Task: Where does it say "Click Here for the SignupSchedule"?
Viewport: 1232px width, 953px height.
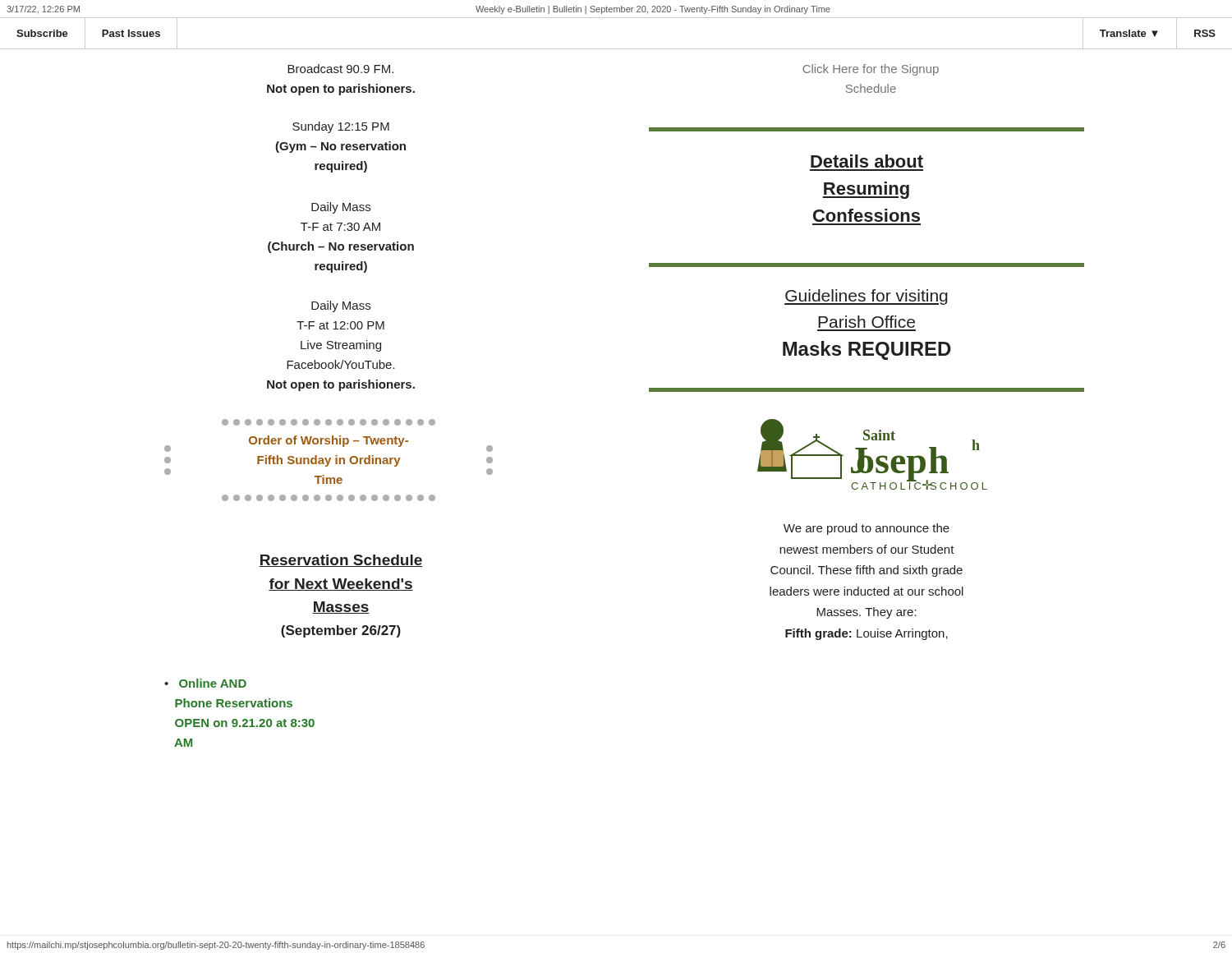Action: (871, 78)
